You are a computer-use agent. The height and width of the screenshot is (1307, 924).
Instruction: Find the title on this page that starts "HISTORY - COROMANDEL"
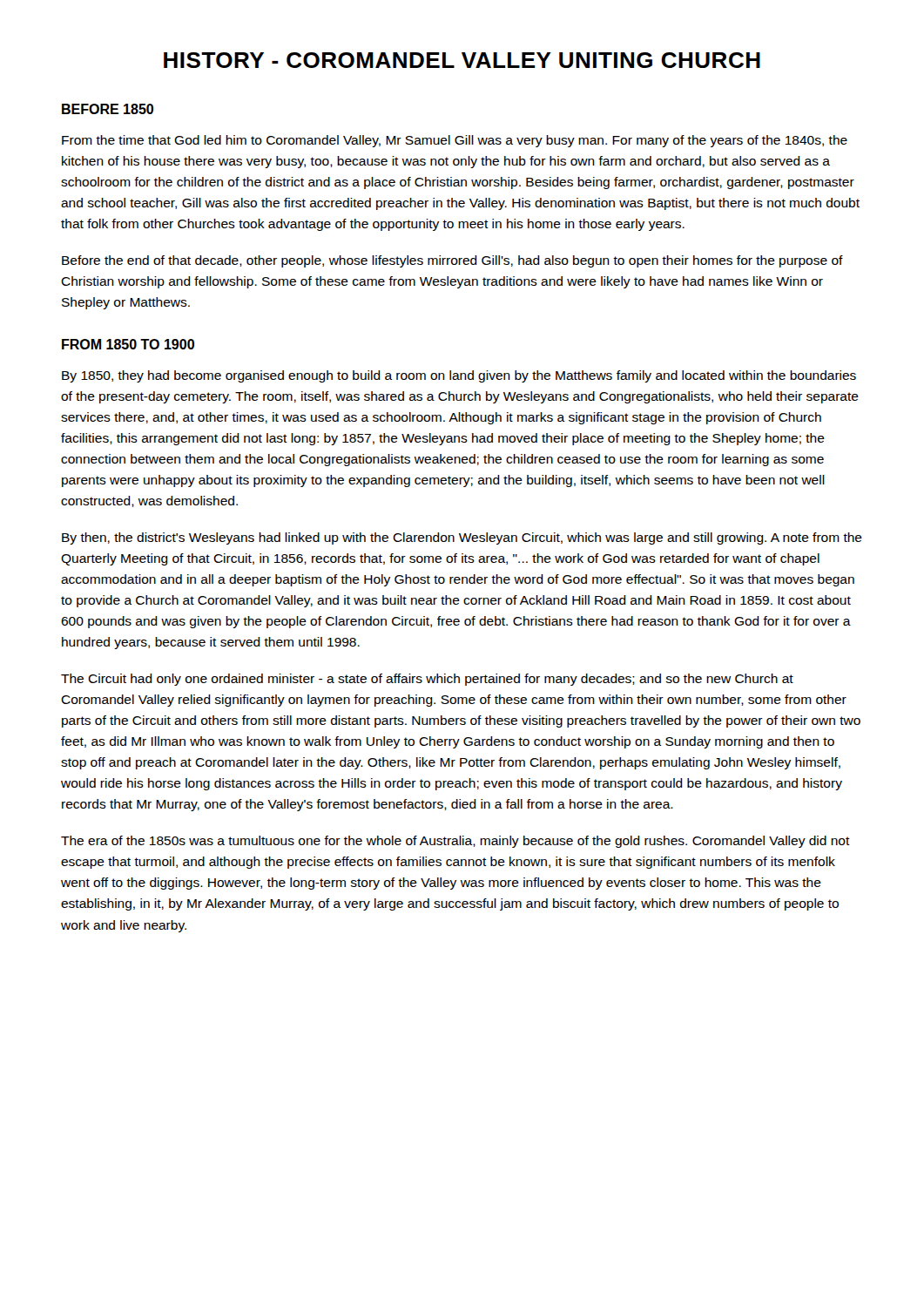pos(462,61)
